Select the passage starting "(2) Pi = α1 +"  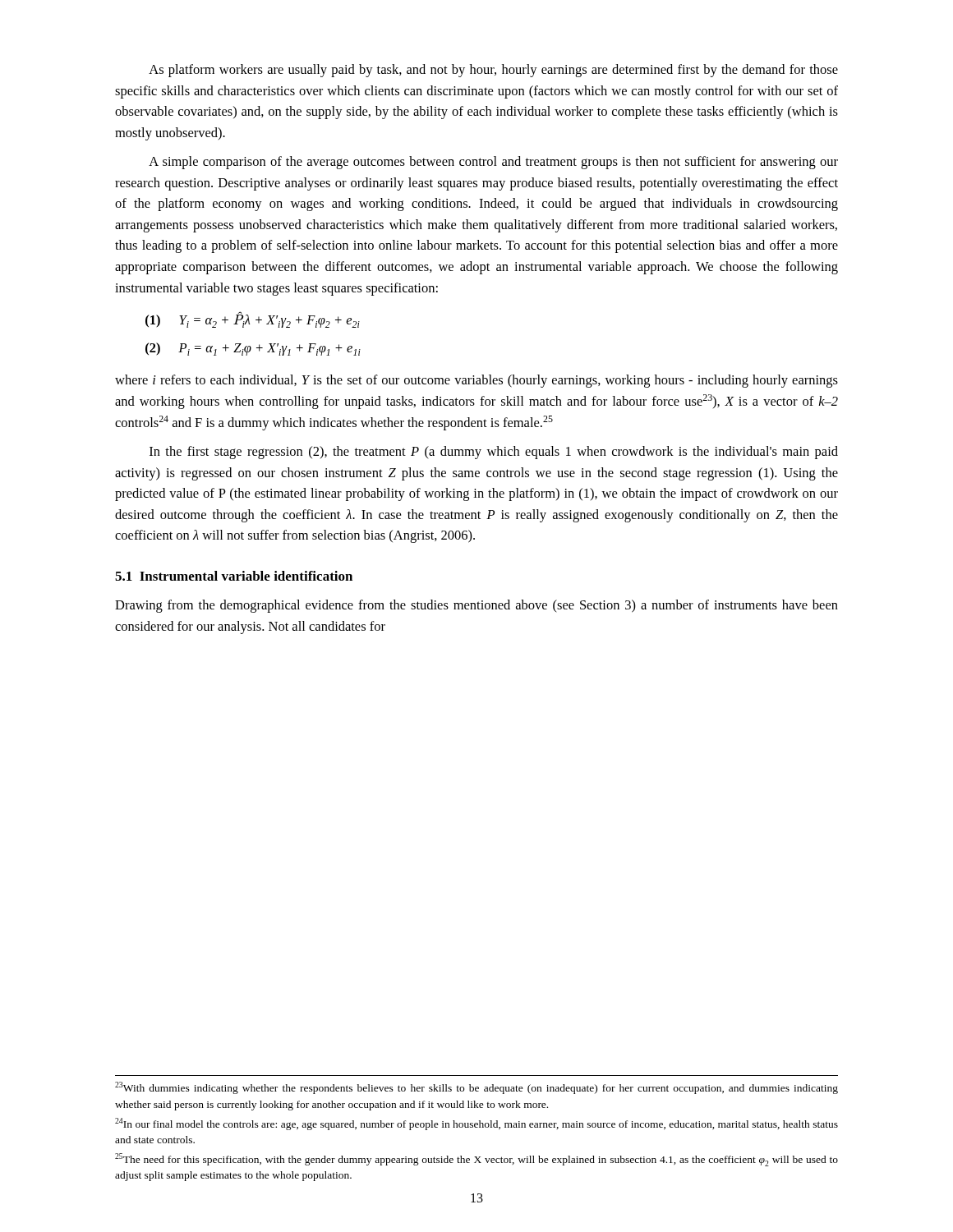(x=253, y=349)
